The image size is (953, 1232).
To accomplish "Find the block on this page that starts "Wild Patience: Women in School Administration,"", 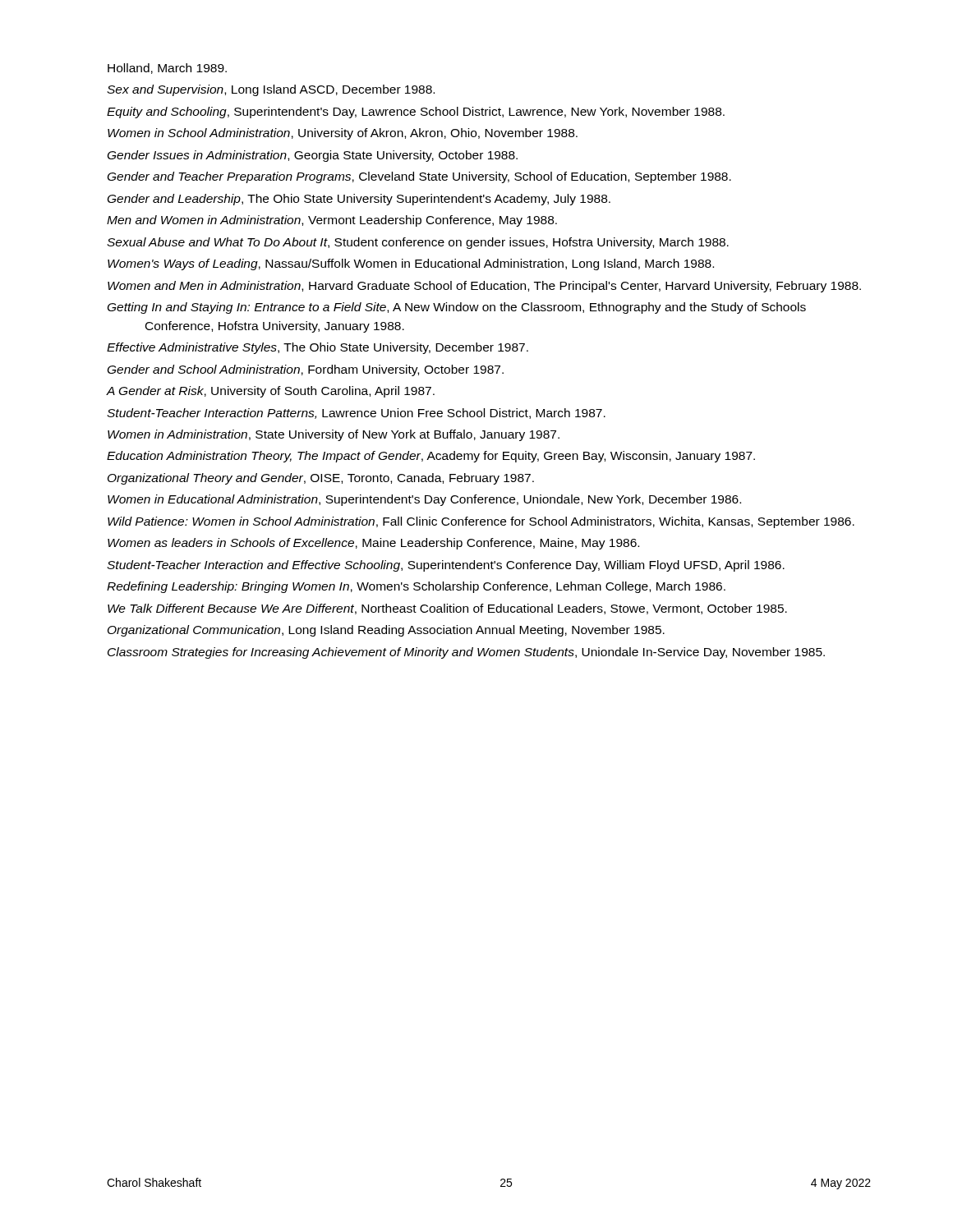I will point(489,522).
